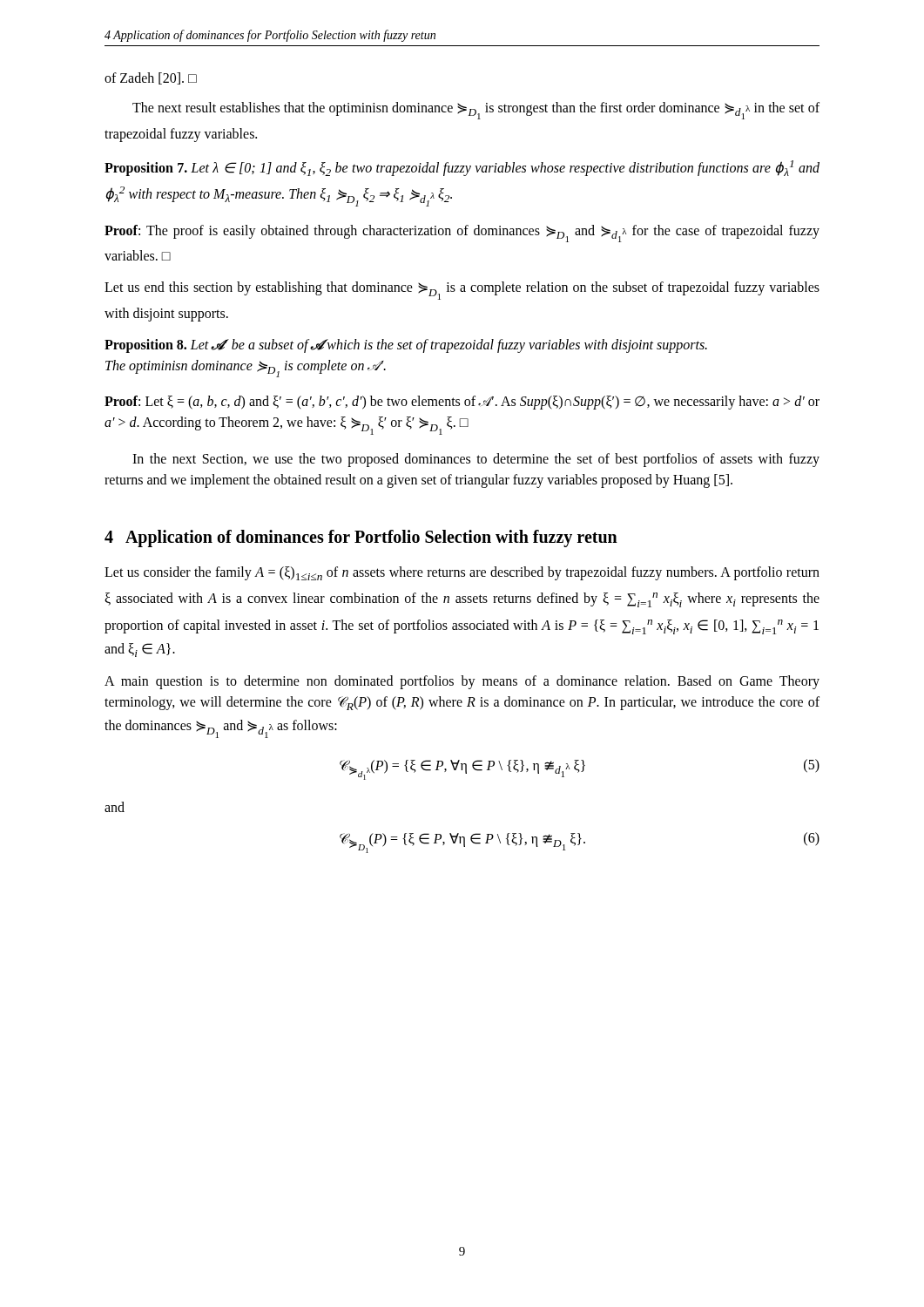Find the text block that reads "In the next"
Viewport: 924px width, 1307px height.
pos(462,469)
